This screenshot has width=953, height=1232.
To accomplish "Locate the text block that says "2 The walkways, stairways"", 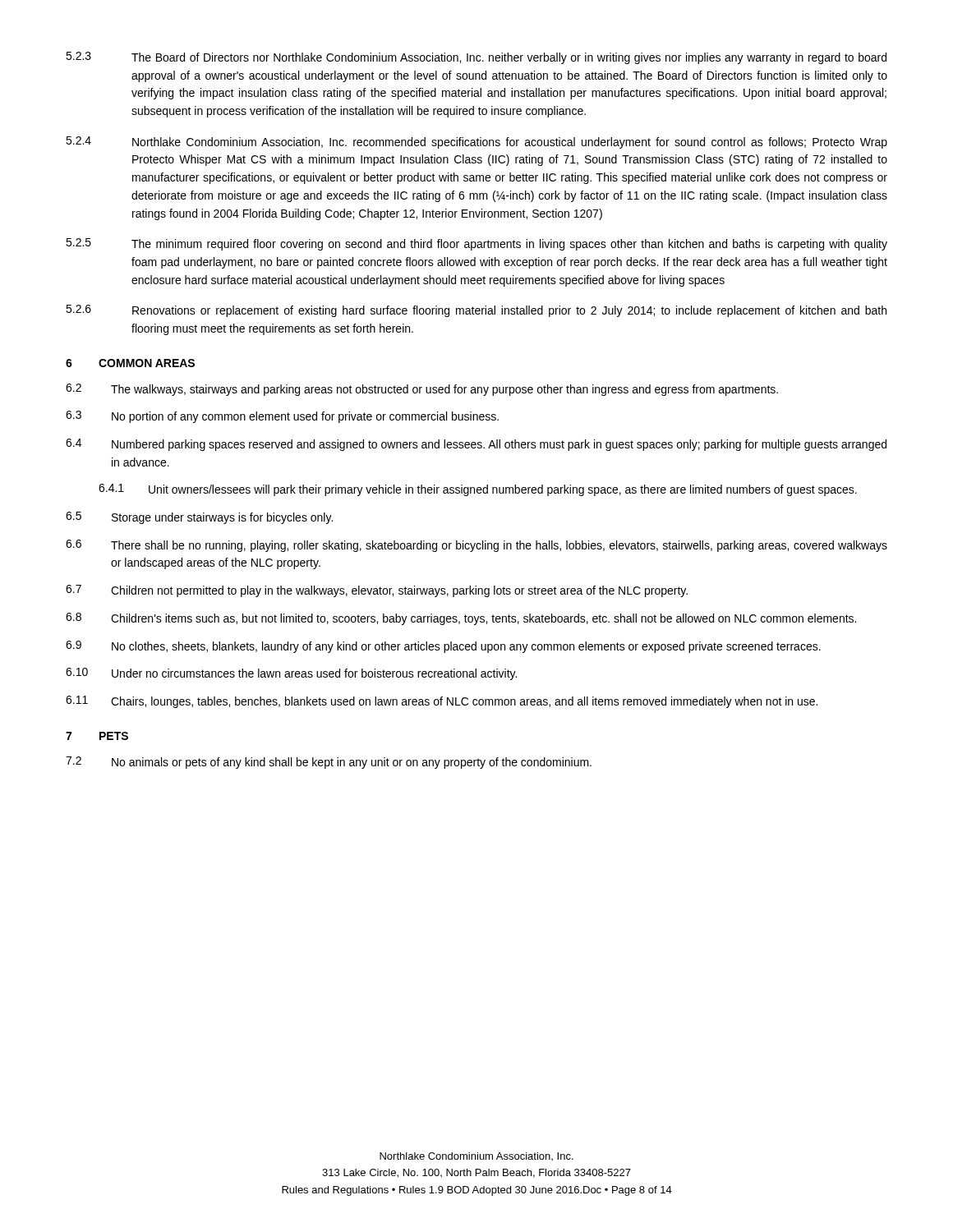I will [476, 390].
